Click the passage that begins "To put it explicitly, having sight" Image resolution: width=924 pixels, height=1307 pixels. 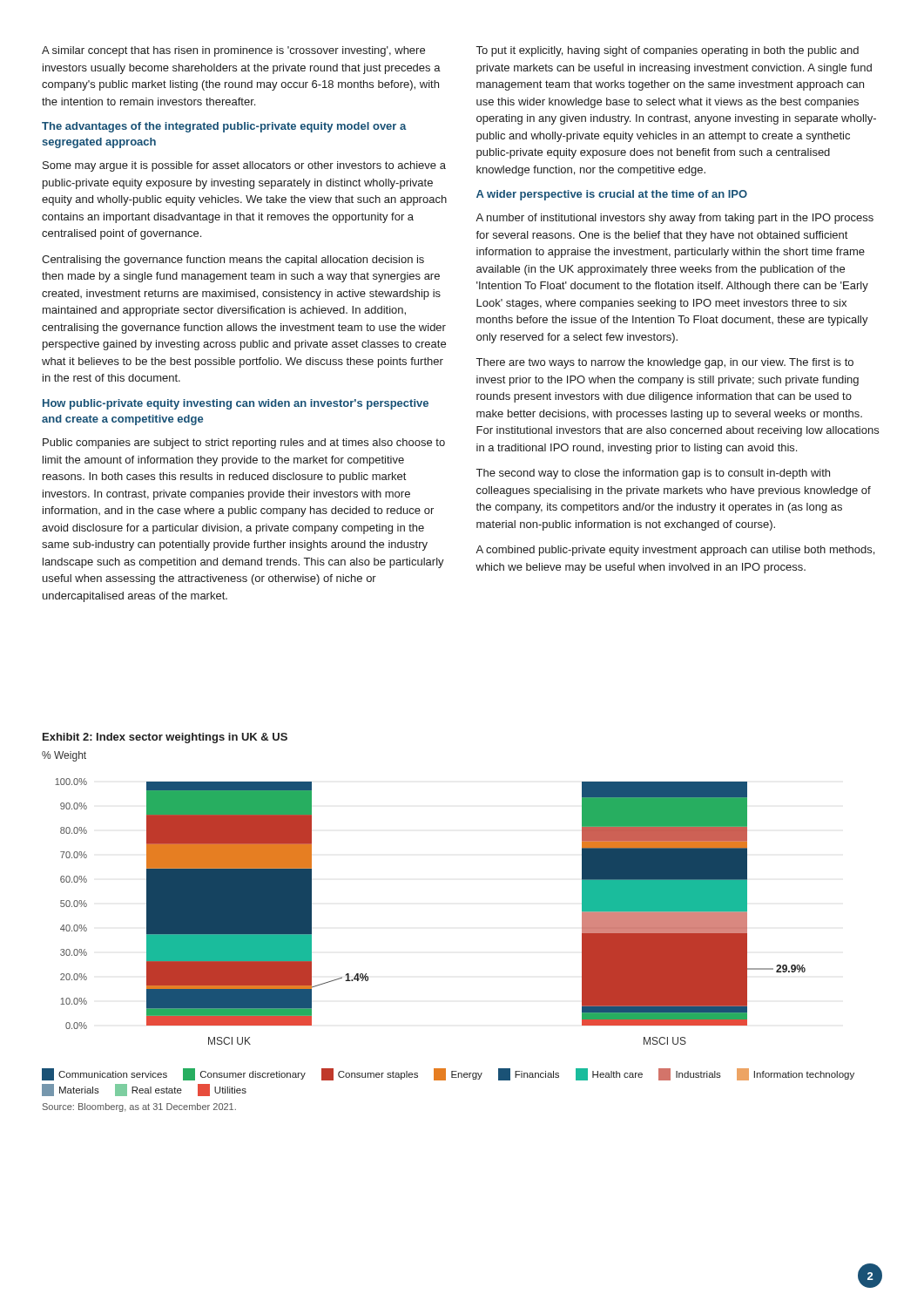tap(679, 110)
